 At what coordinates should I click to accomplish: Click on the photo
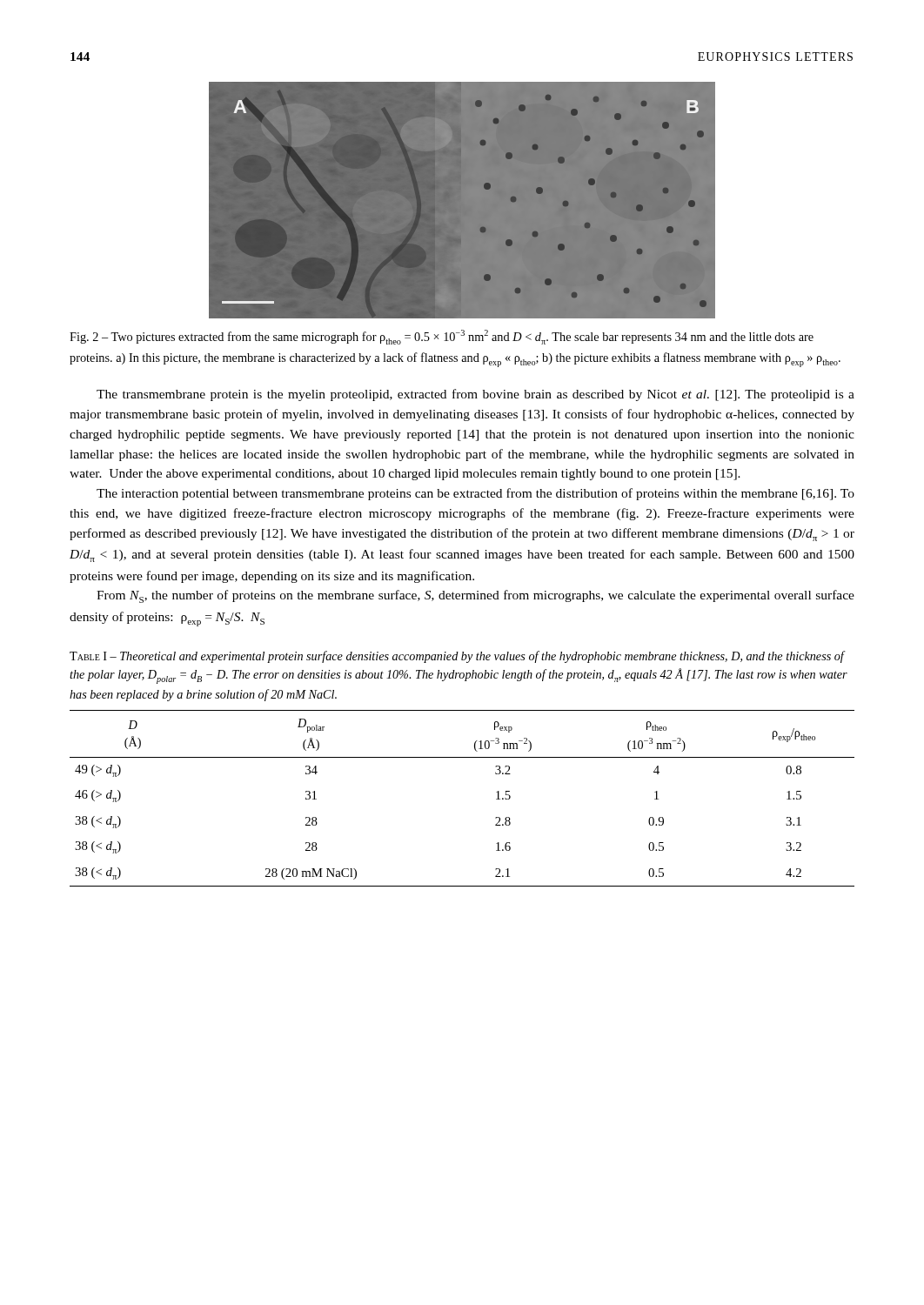point(462,201)
